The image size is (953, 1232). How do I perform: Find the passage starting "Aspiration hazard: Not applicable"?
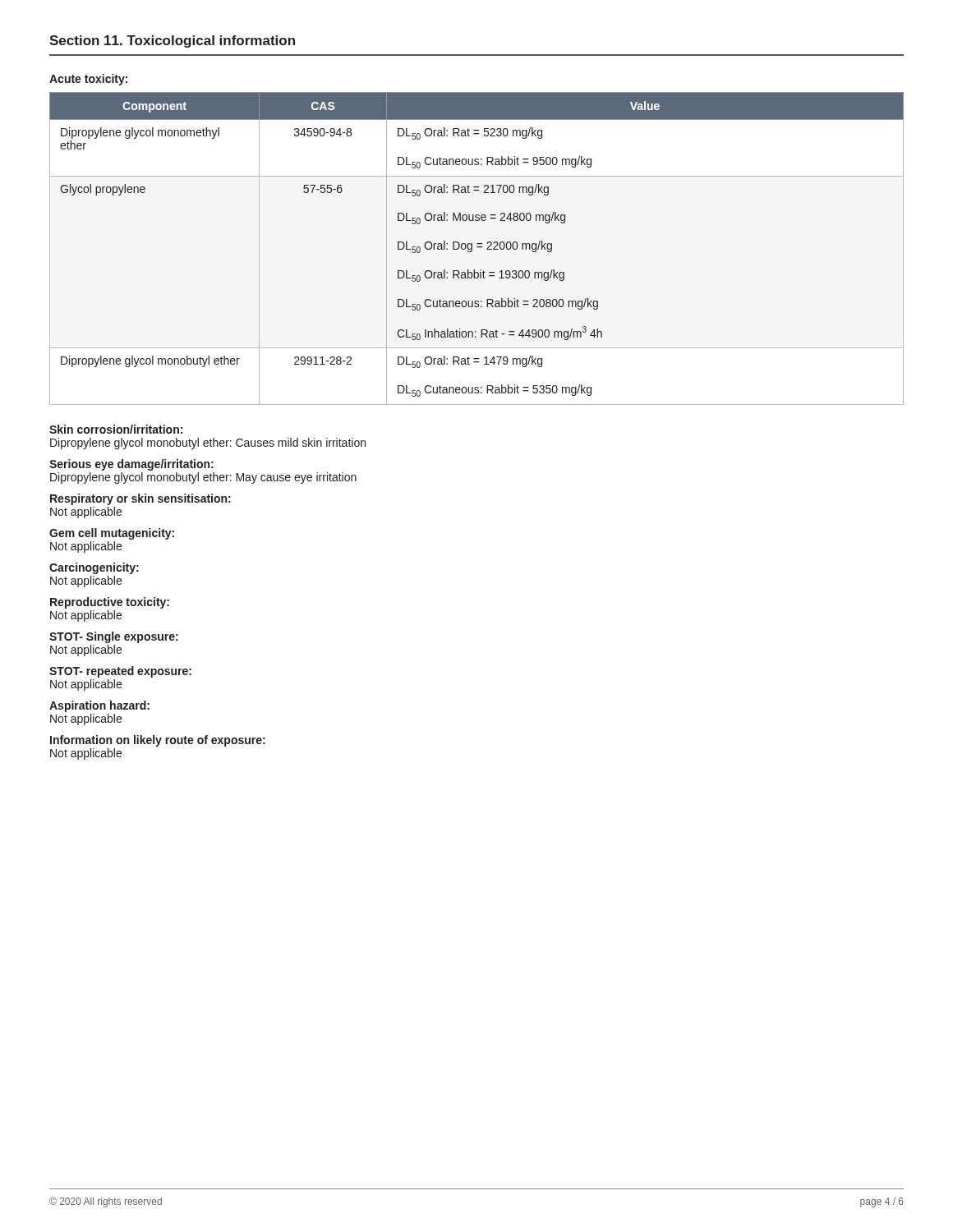point(100,712)
